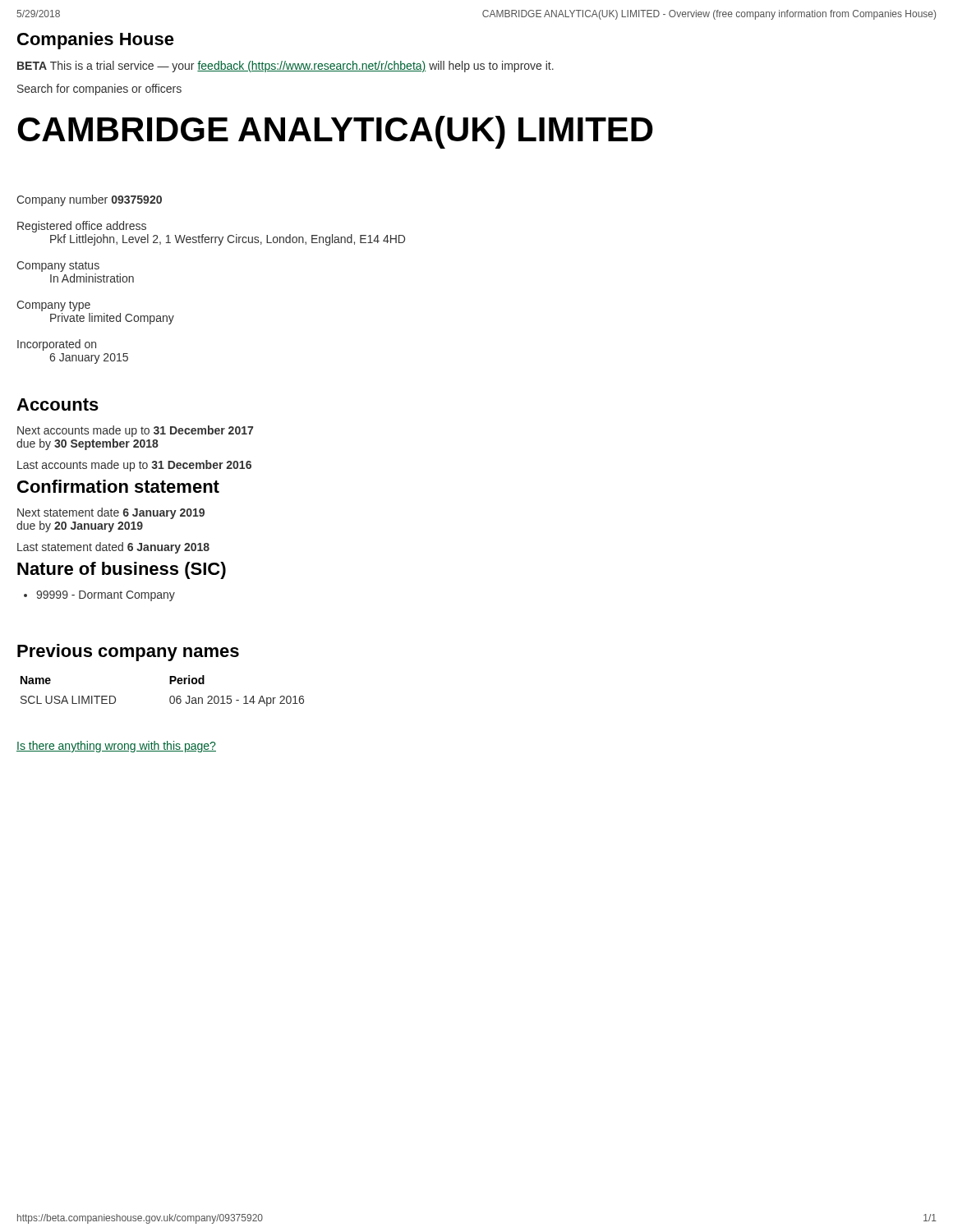953x1232 pixels.
Task: Find the element starting "99999 - Dormant"
Action: pyautogui.click(x=121, y=595)
